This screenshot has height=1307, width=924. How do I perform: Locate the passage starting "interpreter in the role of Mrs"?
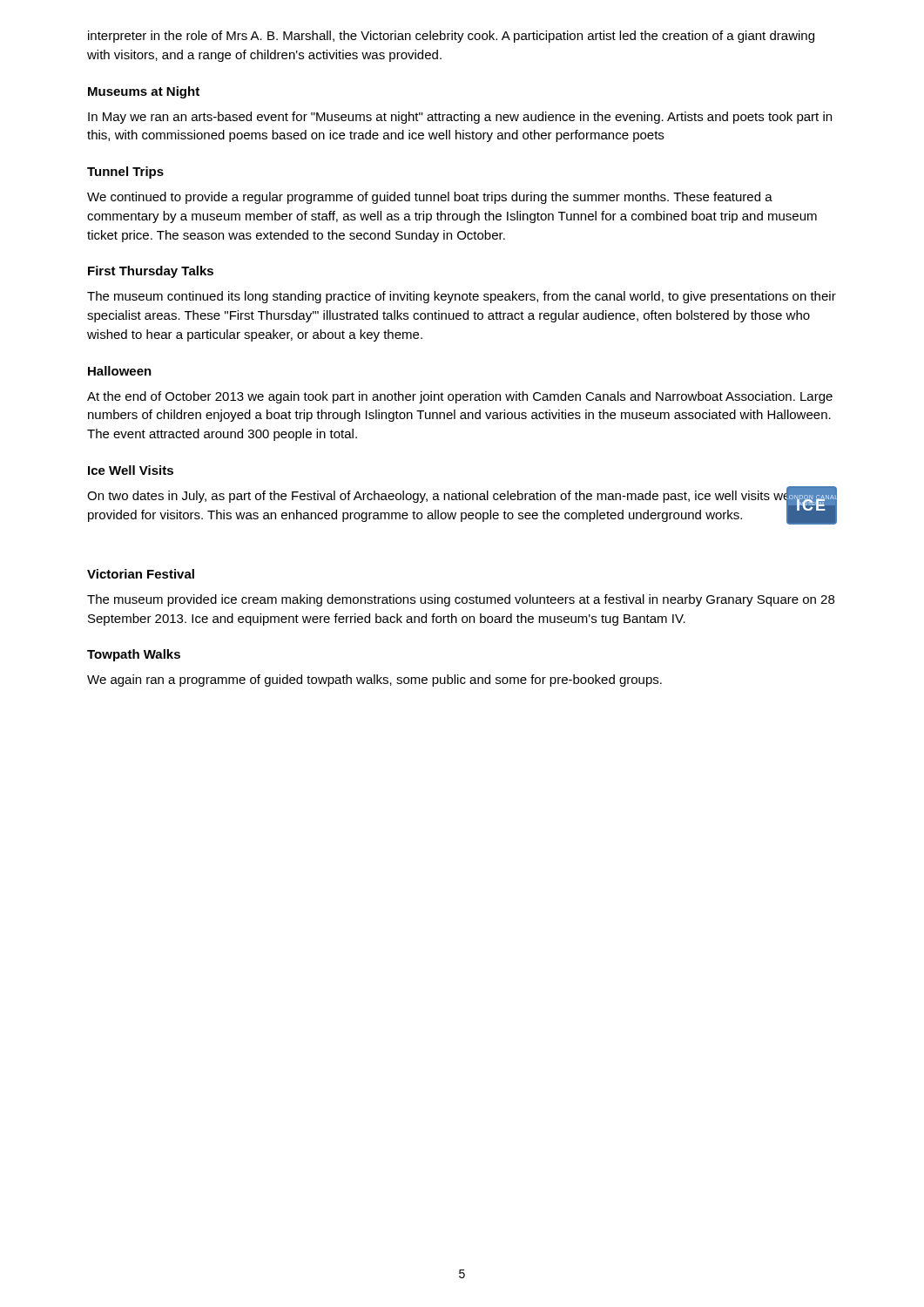(451, 45)
